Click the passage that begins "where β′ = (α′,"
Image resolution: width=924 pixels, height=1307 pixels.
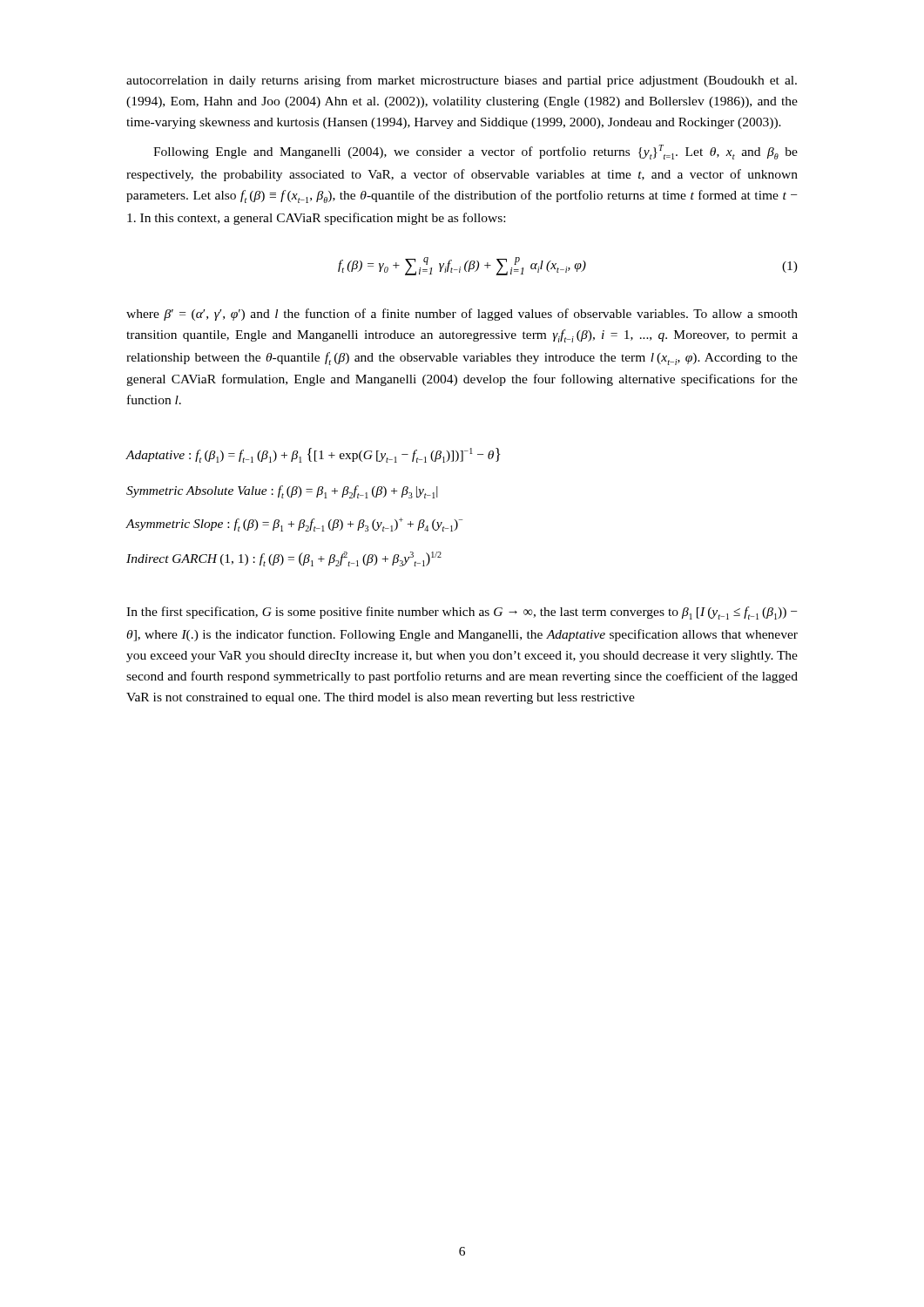462,357
